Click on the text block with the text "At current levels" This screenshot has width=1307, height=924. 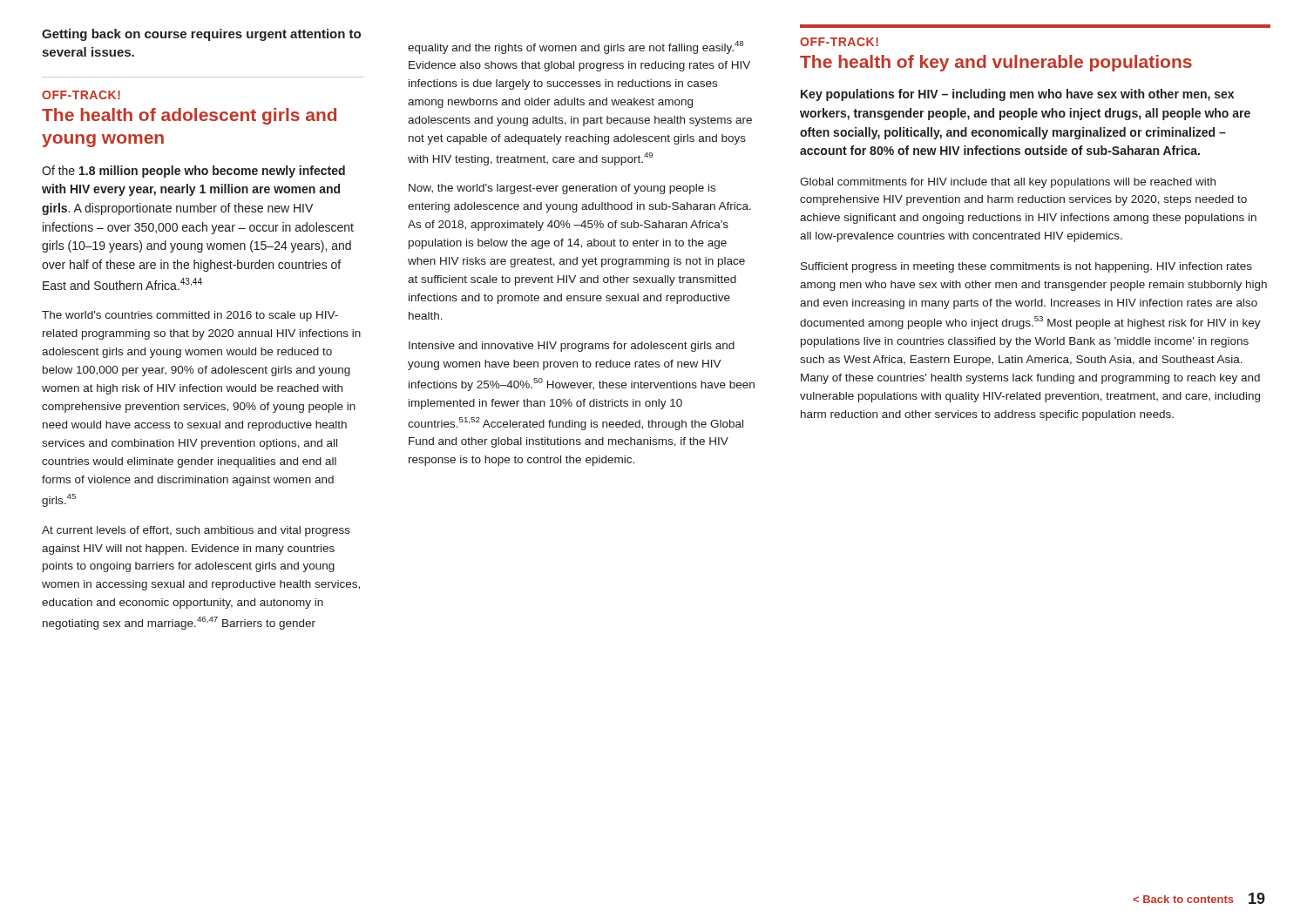[x=203, y=577]
